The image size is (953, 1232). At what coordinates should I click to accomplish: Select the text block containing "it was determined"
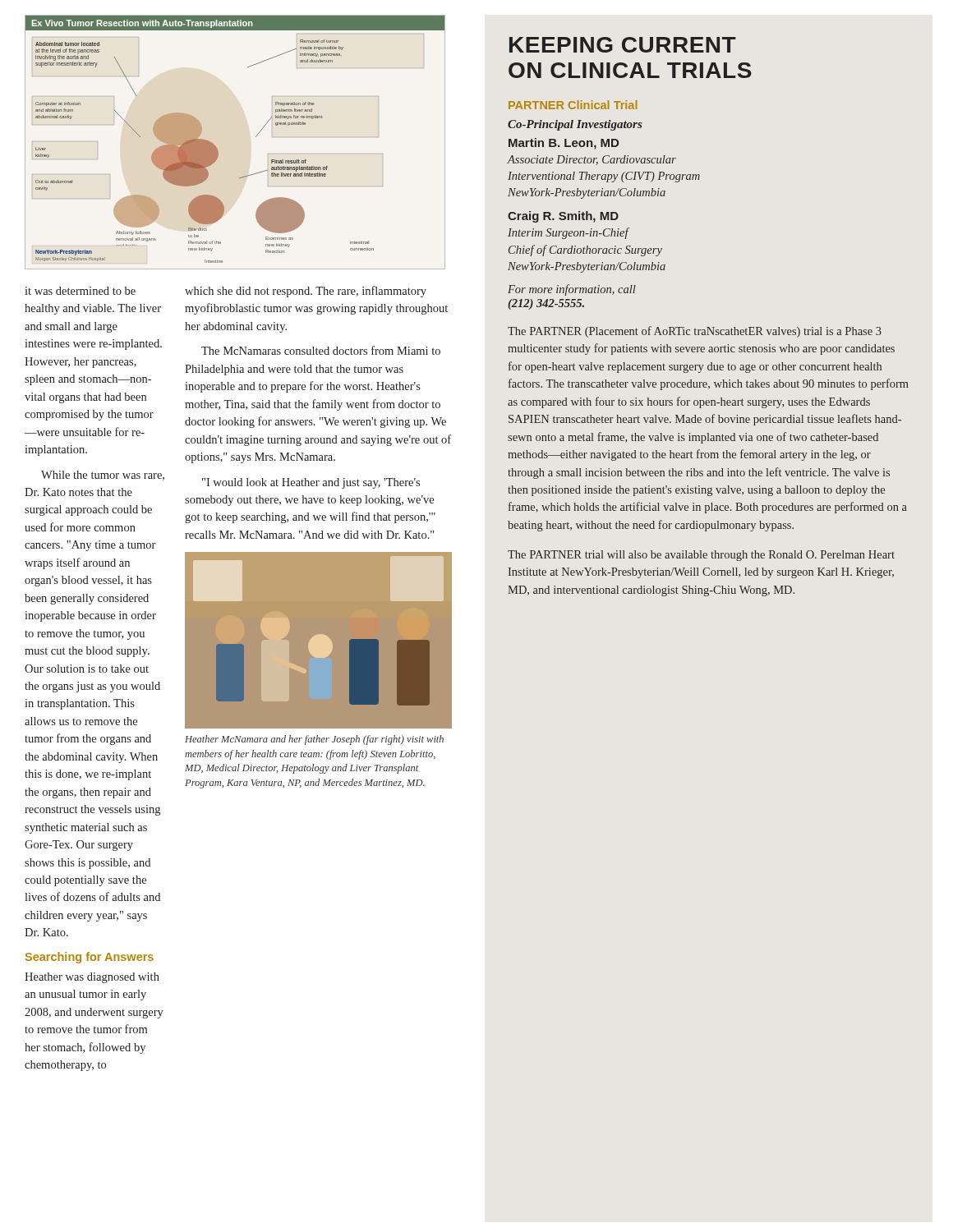[x=95, y=612]
